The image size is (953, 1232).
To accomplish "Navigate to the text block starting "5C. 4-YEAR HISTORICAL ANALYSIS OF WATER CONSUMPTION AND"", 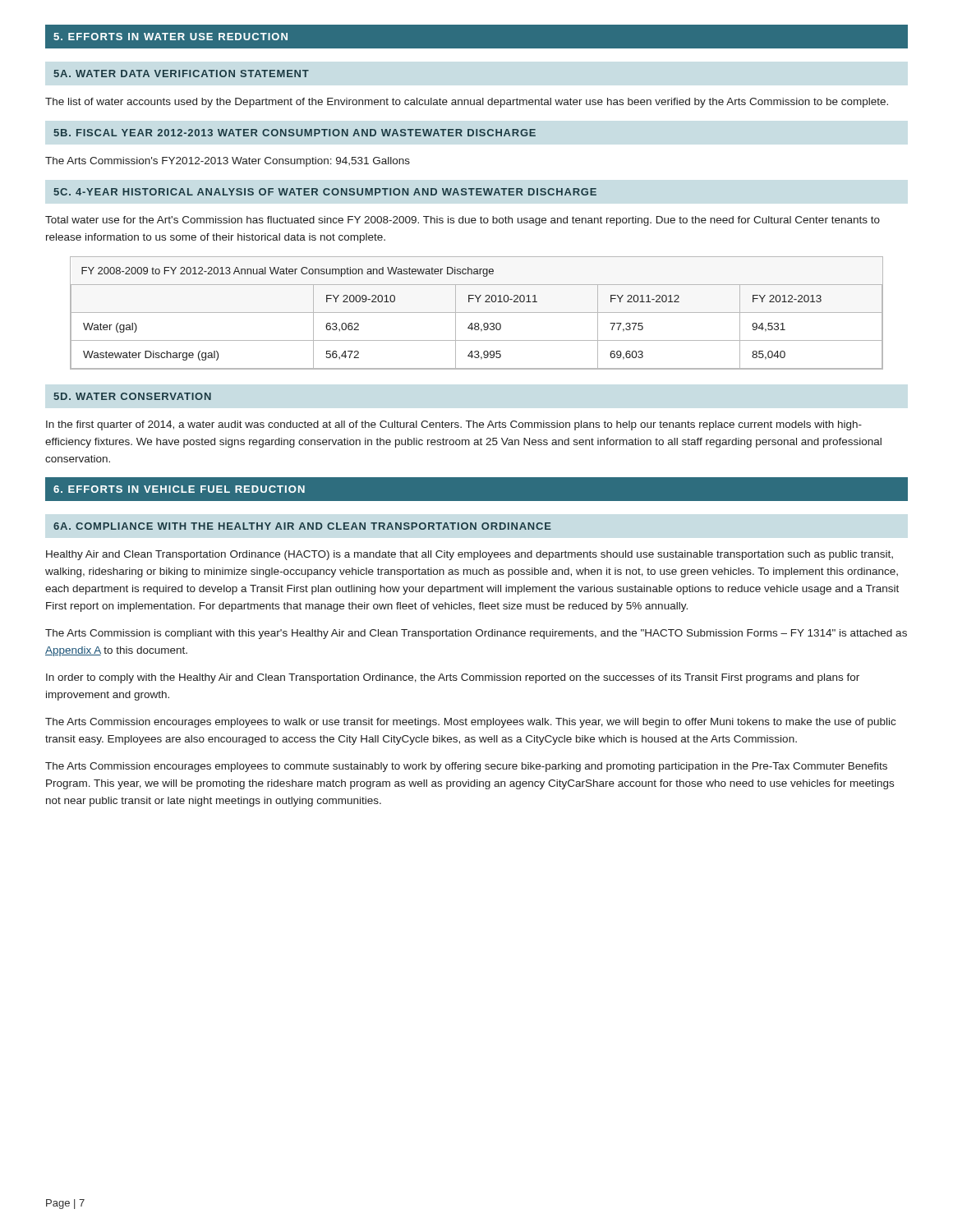I will point(325,192).
